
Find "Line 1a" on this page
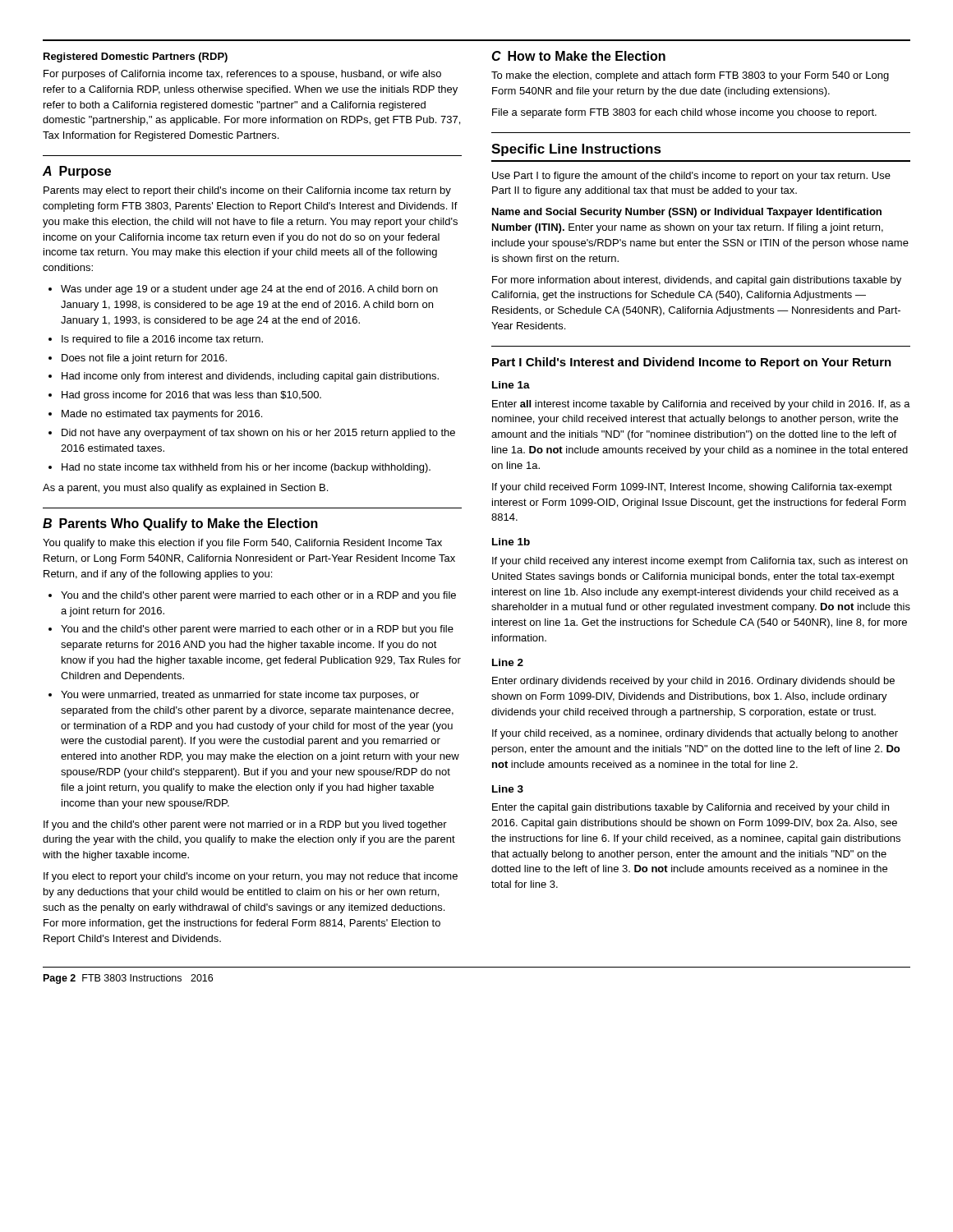[511, 385]
